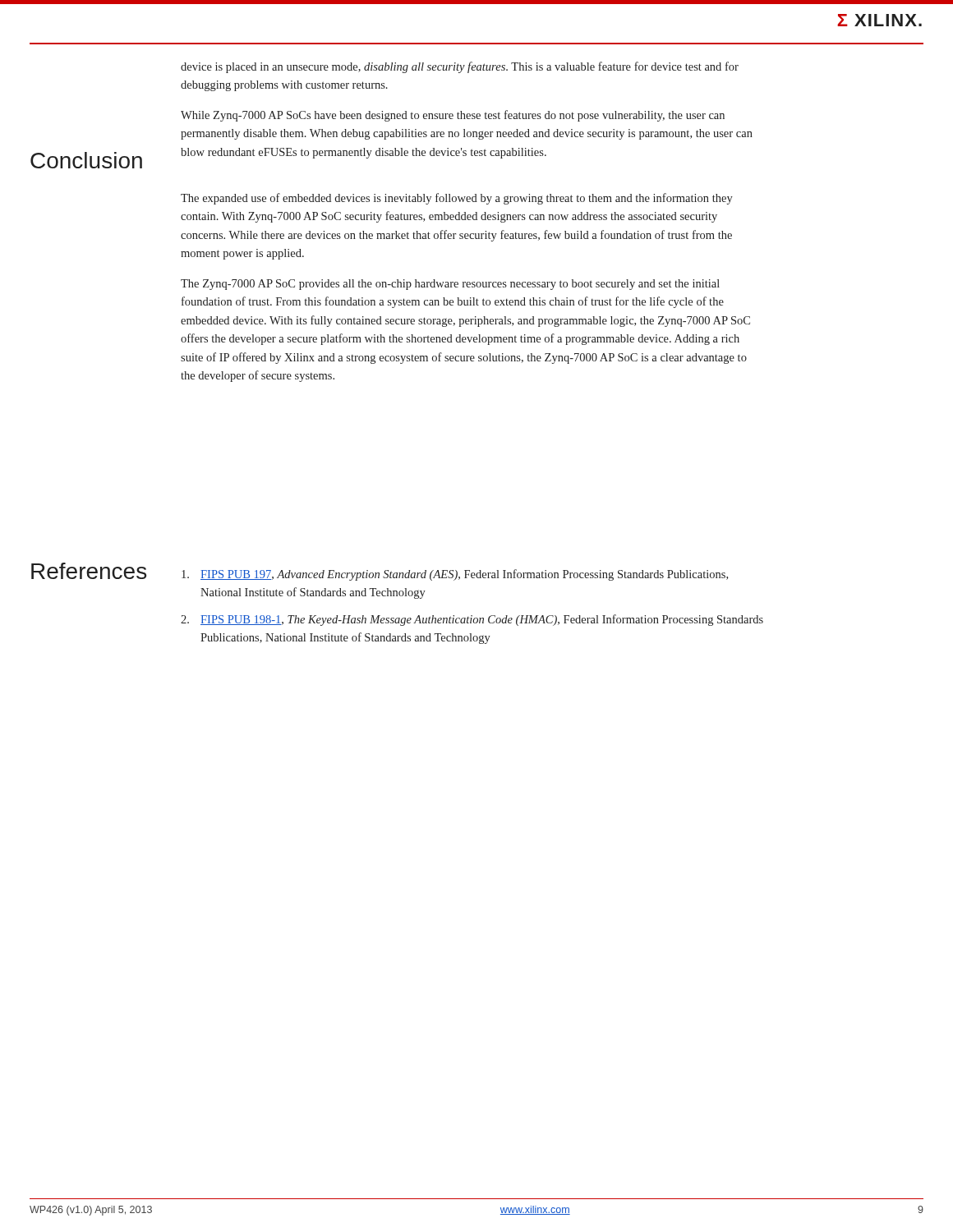
Task: Find the text block that says "The Zynq-7000 AP SoC provides"
Action: click(466, 329)
